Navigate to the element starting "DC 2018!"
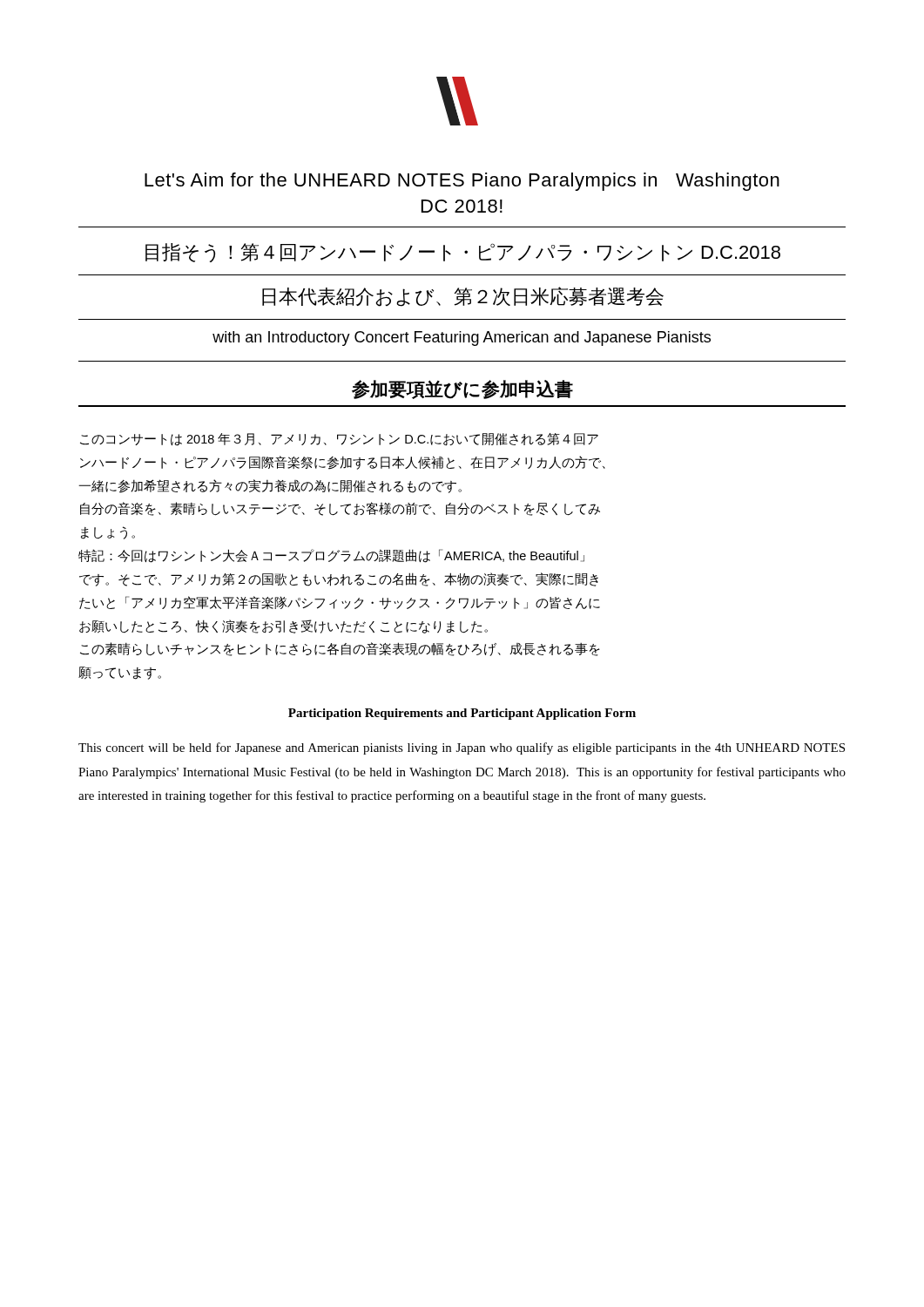This screenshot has width=924, height=1307. [x=462, y=206]
